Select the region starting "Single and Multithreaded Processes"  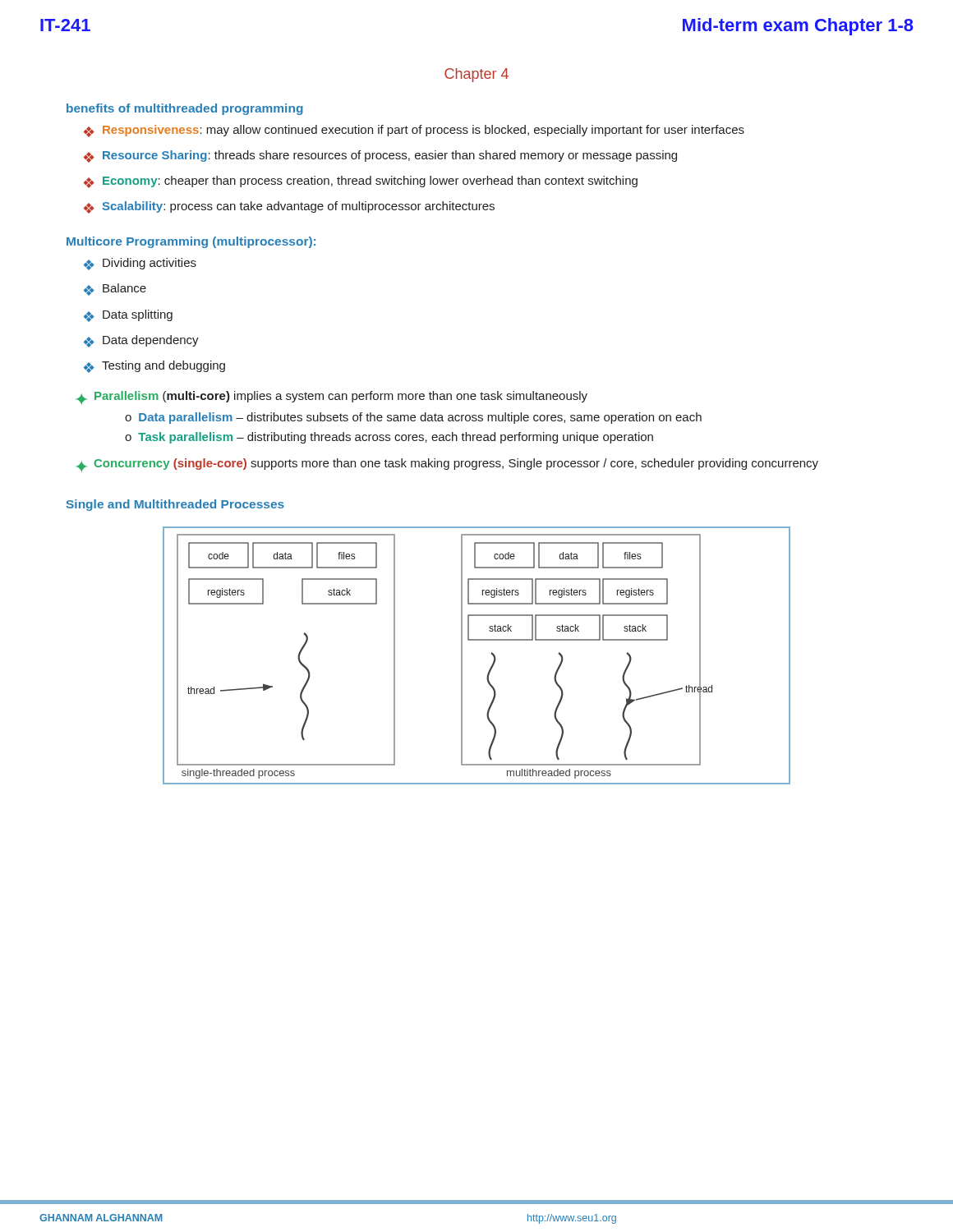175,504
